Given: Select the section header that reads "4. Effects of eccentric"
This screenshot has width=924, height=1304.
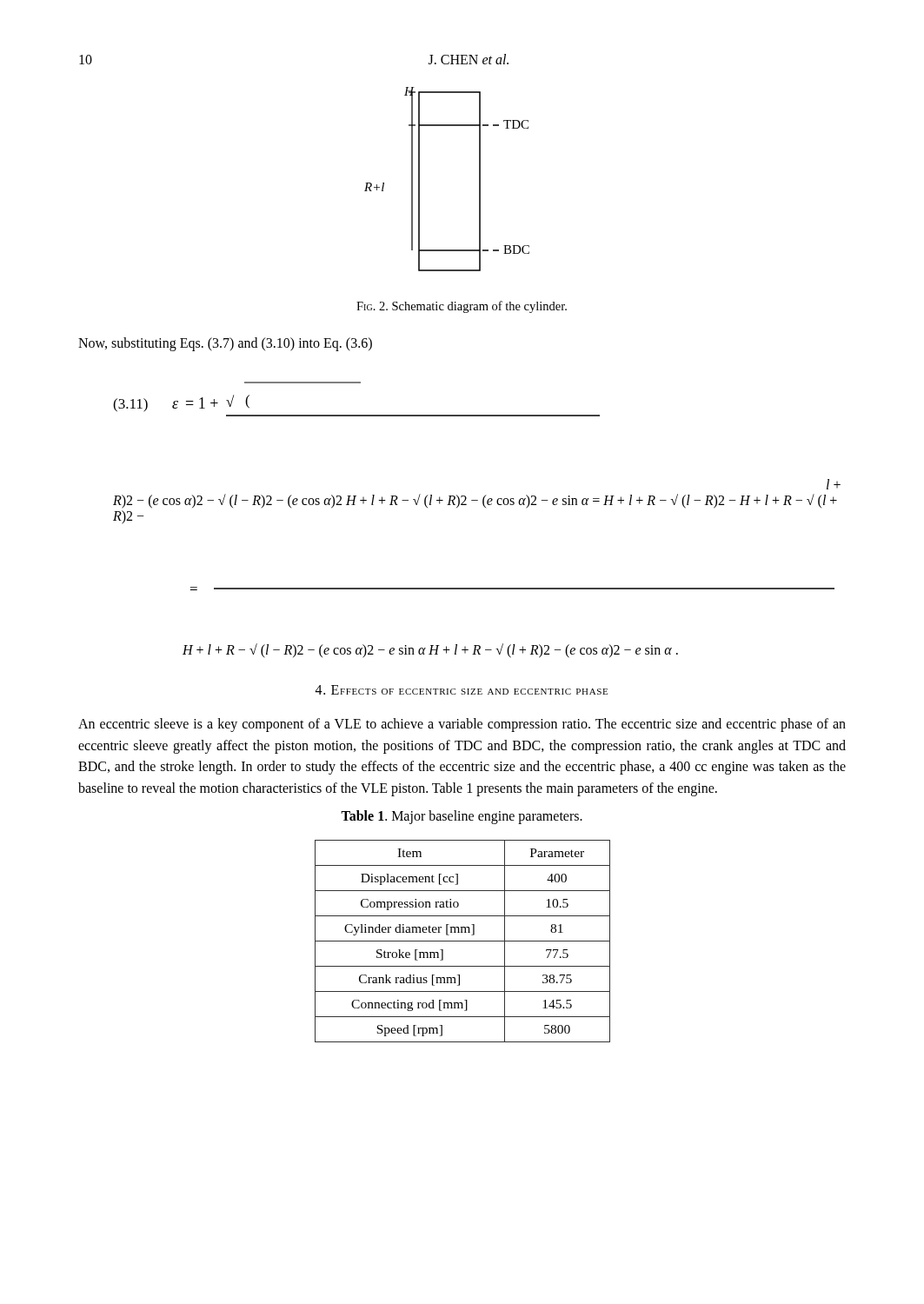Looking at the screenshot, I should [462, 690].
